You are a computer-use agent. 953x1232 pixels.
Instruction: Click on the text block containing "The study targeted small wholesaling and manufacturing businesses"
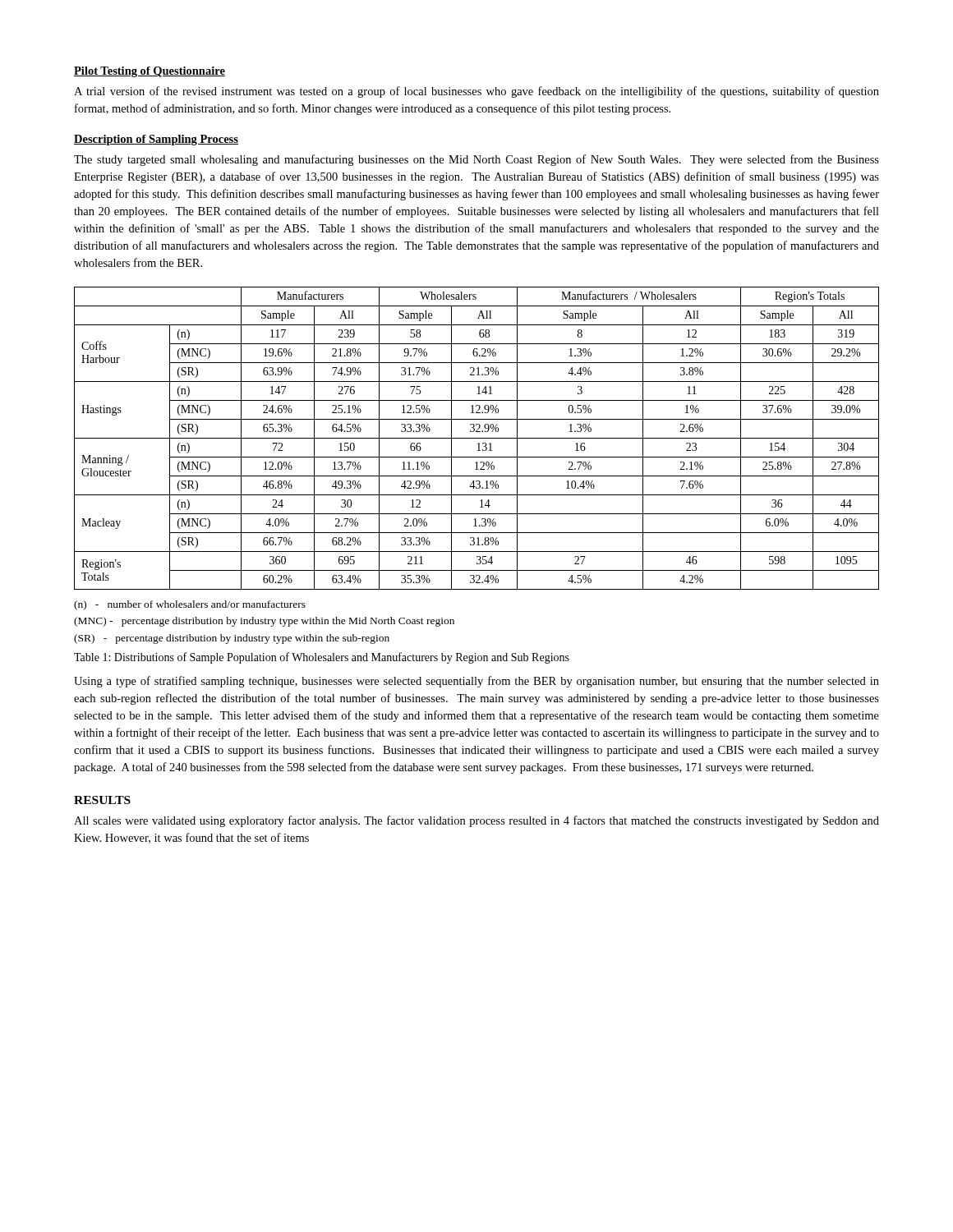pyautogui.click(x=476, y=211)
